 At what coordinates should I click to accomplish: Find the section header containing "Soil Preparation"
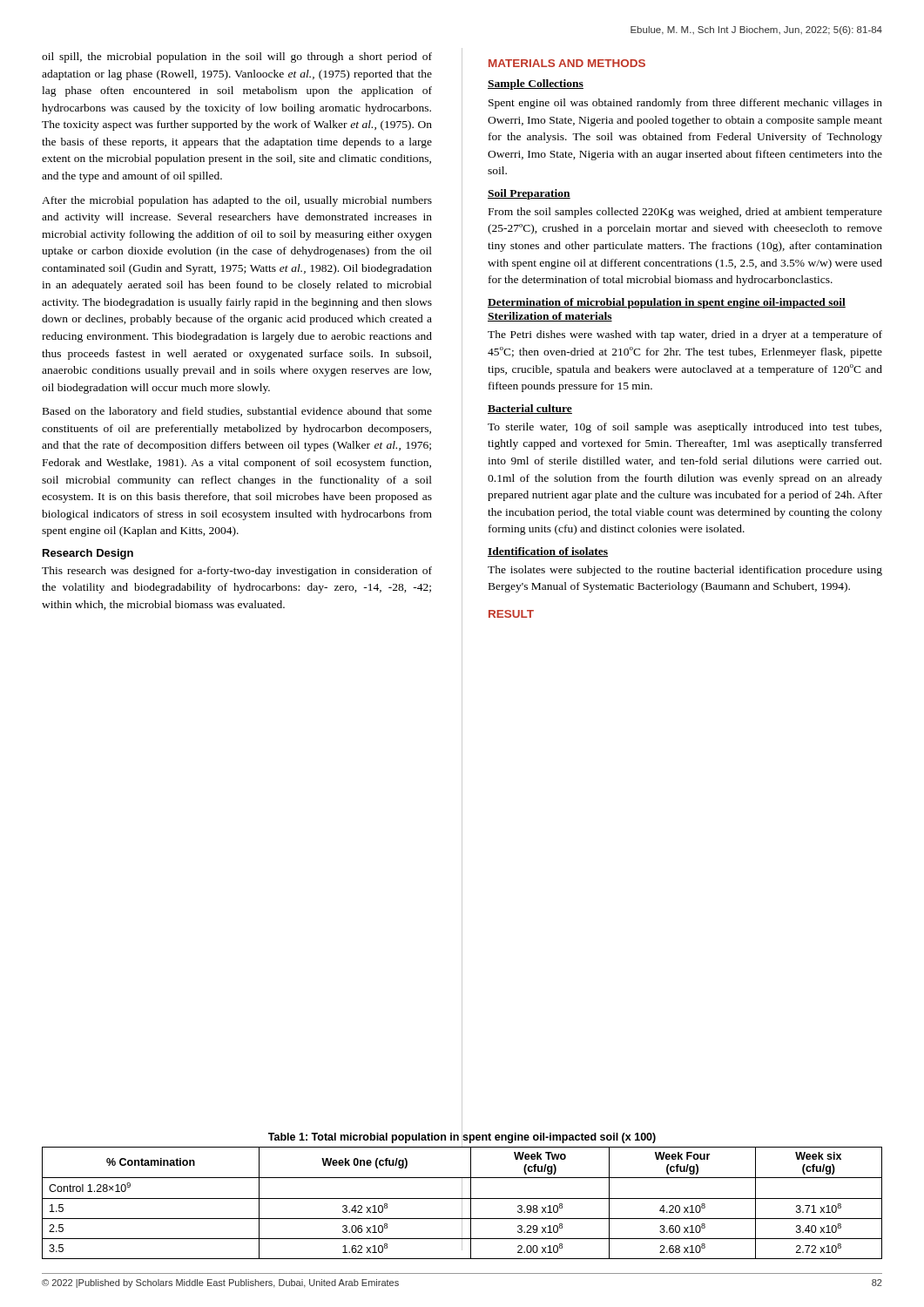pos(529,193)
